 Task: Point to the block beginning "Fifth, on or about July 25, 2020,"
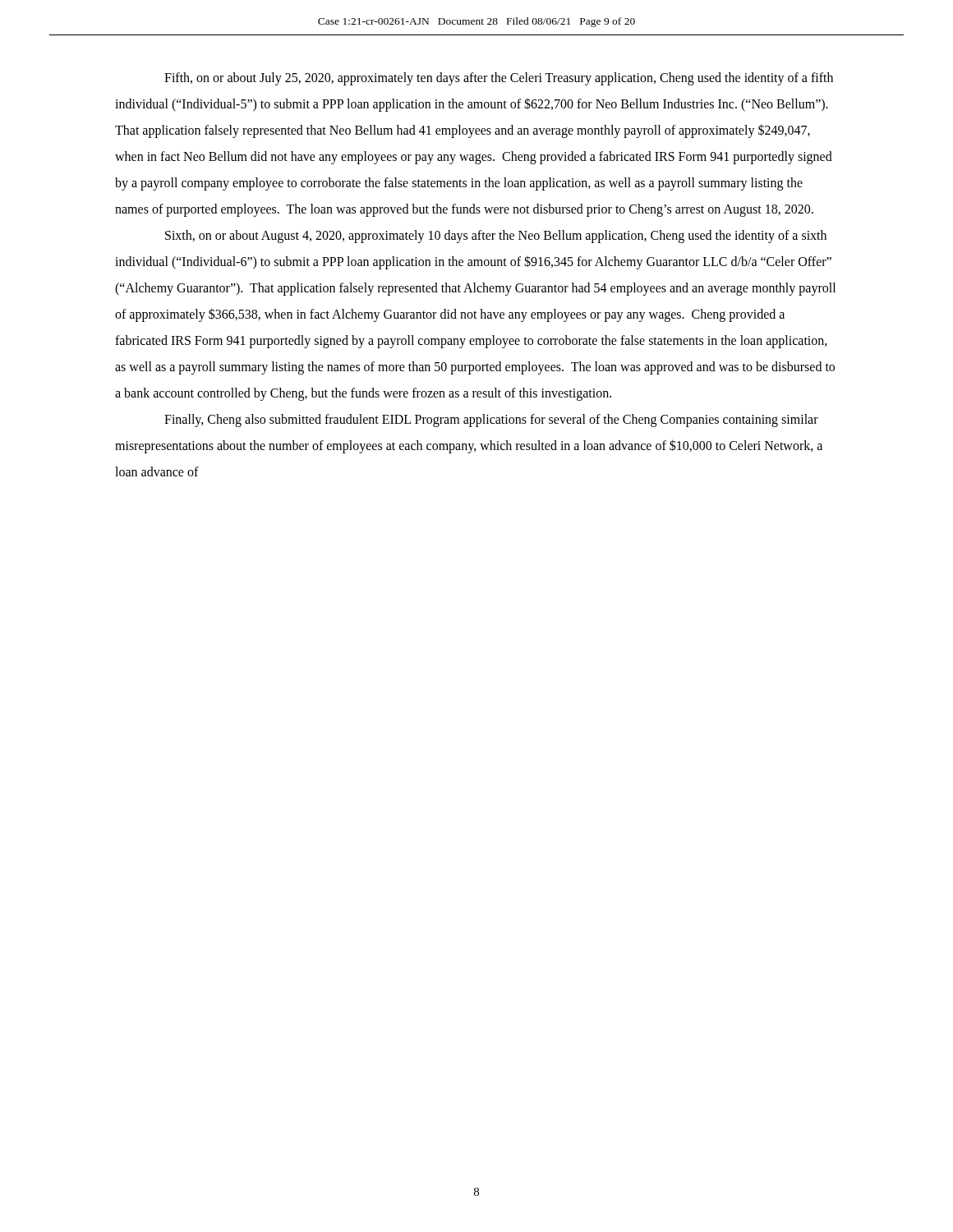476,144
